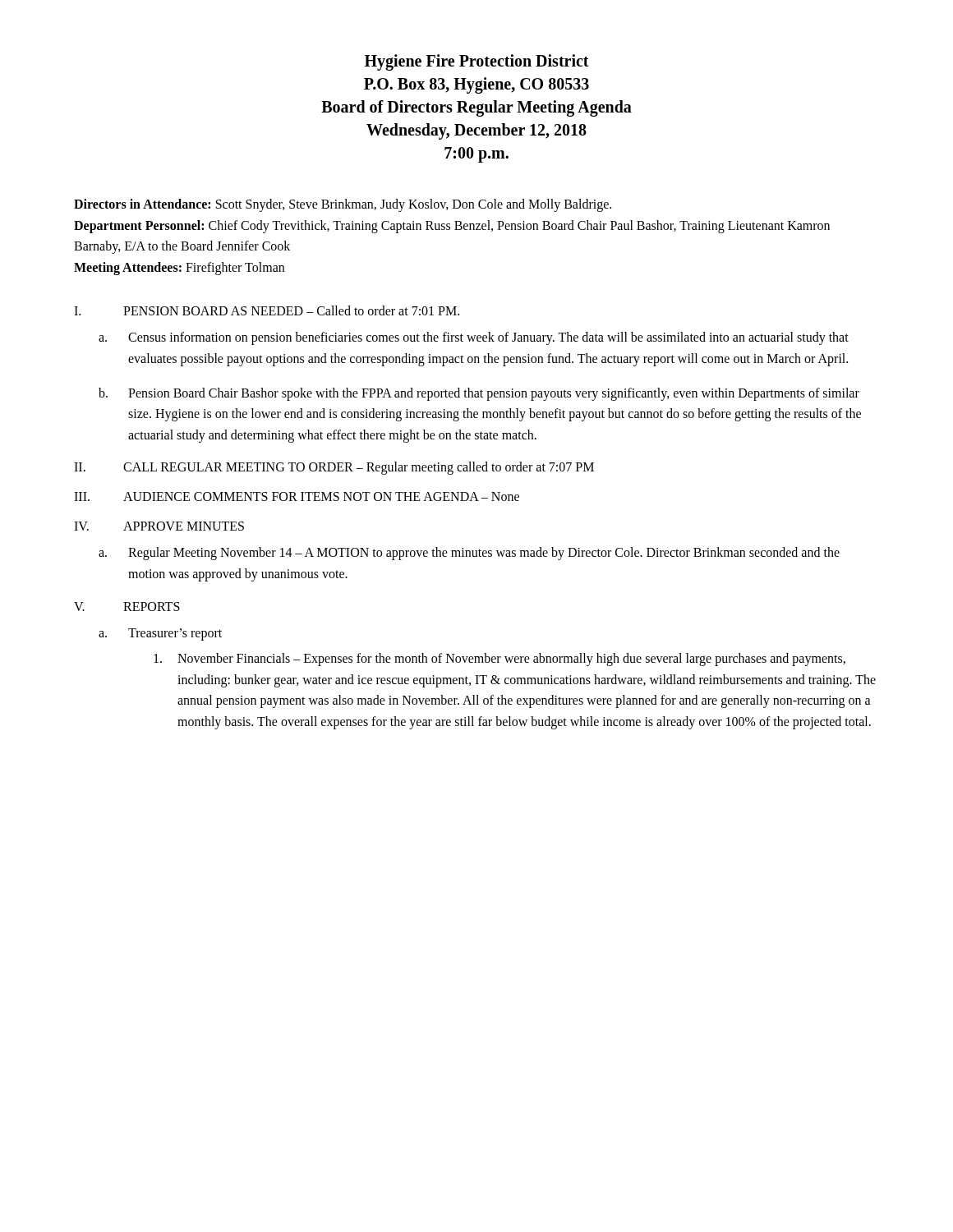The image size is (953, 1232).
Task: Point to the text starting "November Financials – Expenses for the month of"
Action: (x=516, y=690)
